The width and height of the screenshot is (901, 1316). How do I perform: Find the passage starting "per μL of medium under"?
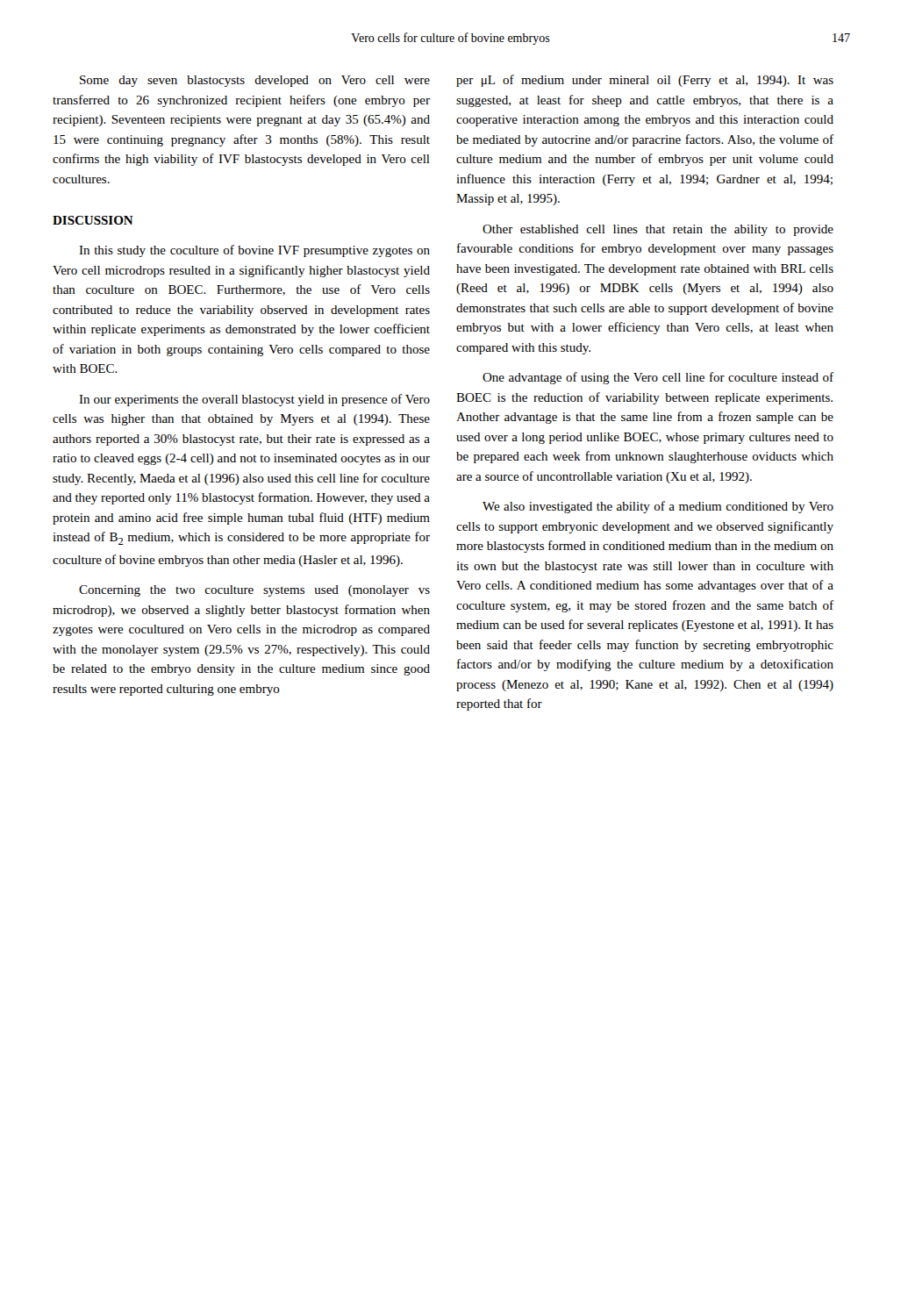point(645,392)
